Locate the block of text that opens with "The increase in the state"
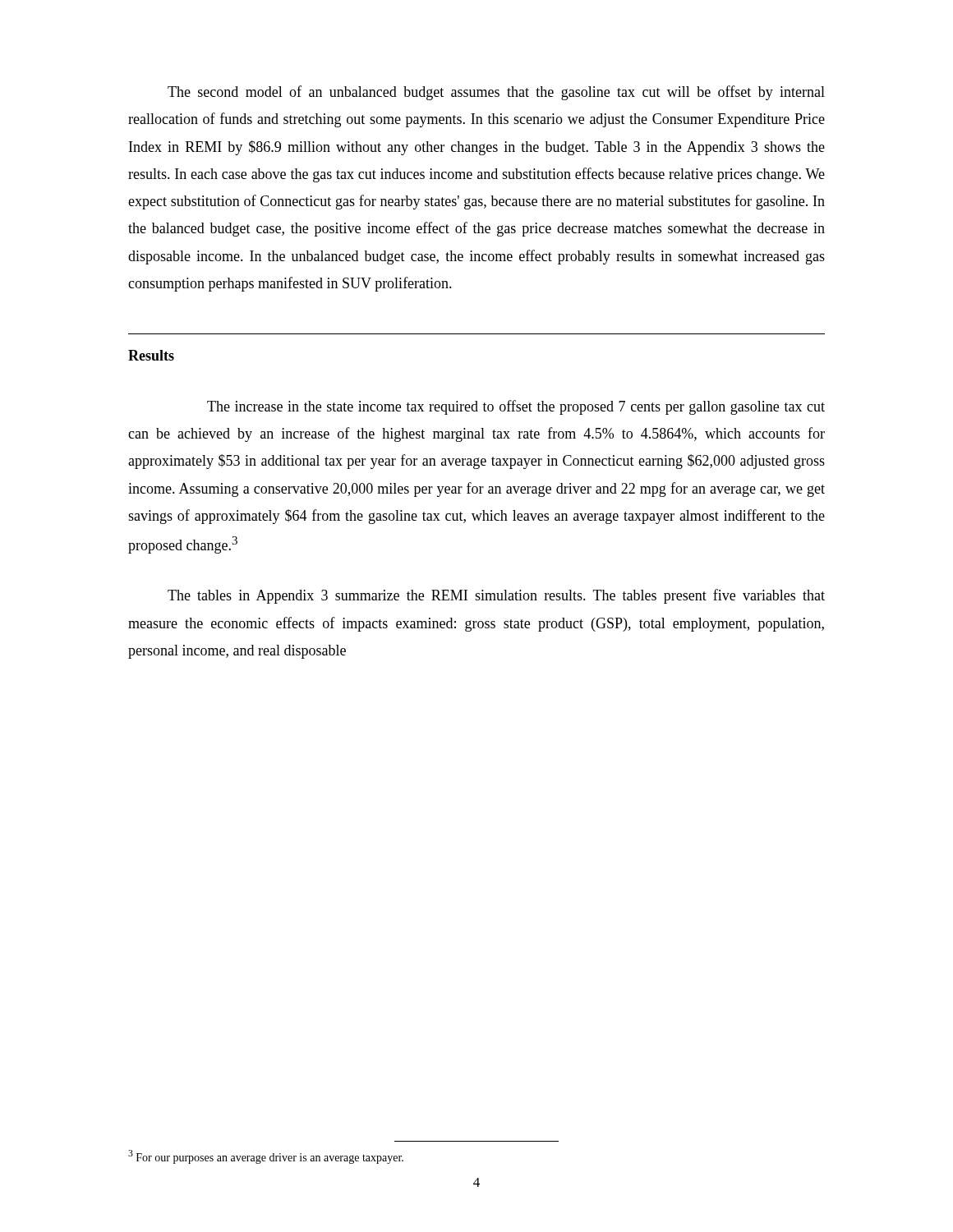Viewport: 953px width, 1232px height. pos(476,476)
